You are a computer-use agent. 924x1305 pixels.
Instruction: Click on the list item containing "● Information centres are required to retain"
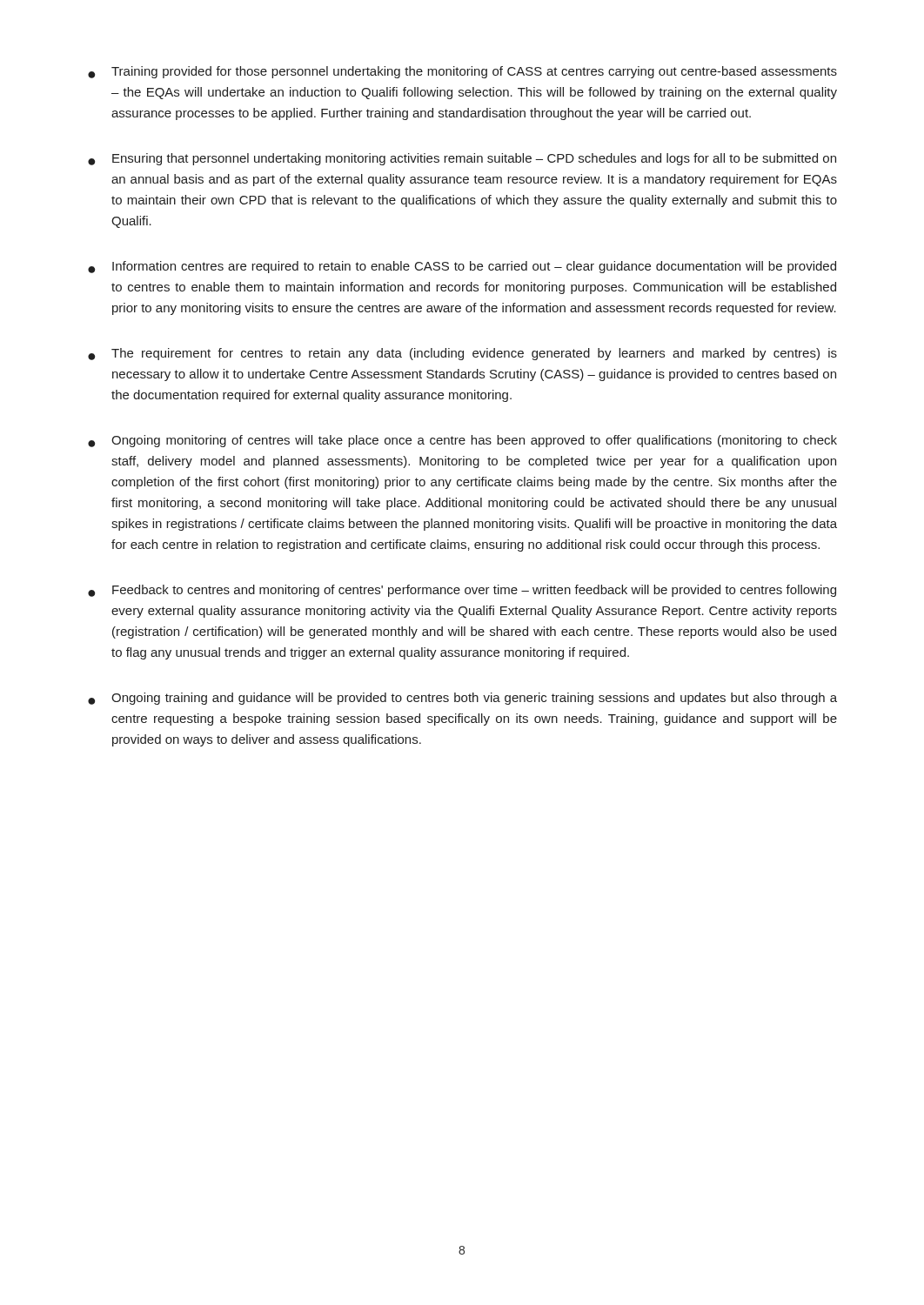tap(462, 287)
